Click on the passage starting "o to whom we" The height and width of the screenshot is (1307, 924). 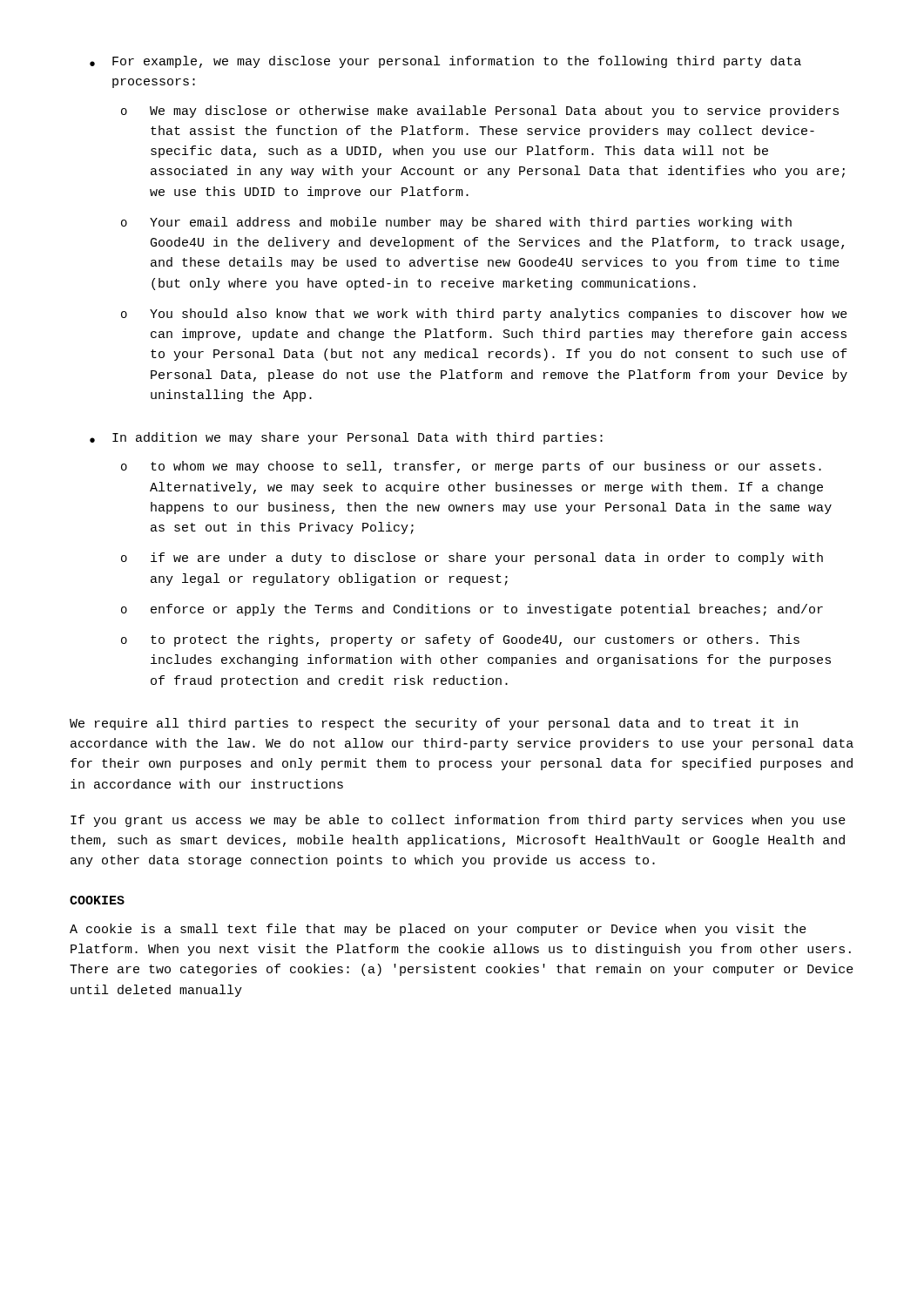click(487, 498)
